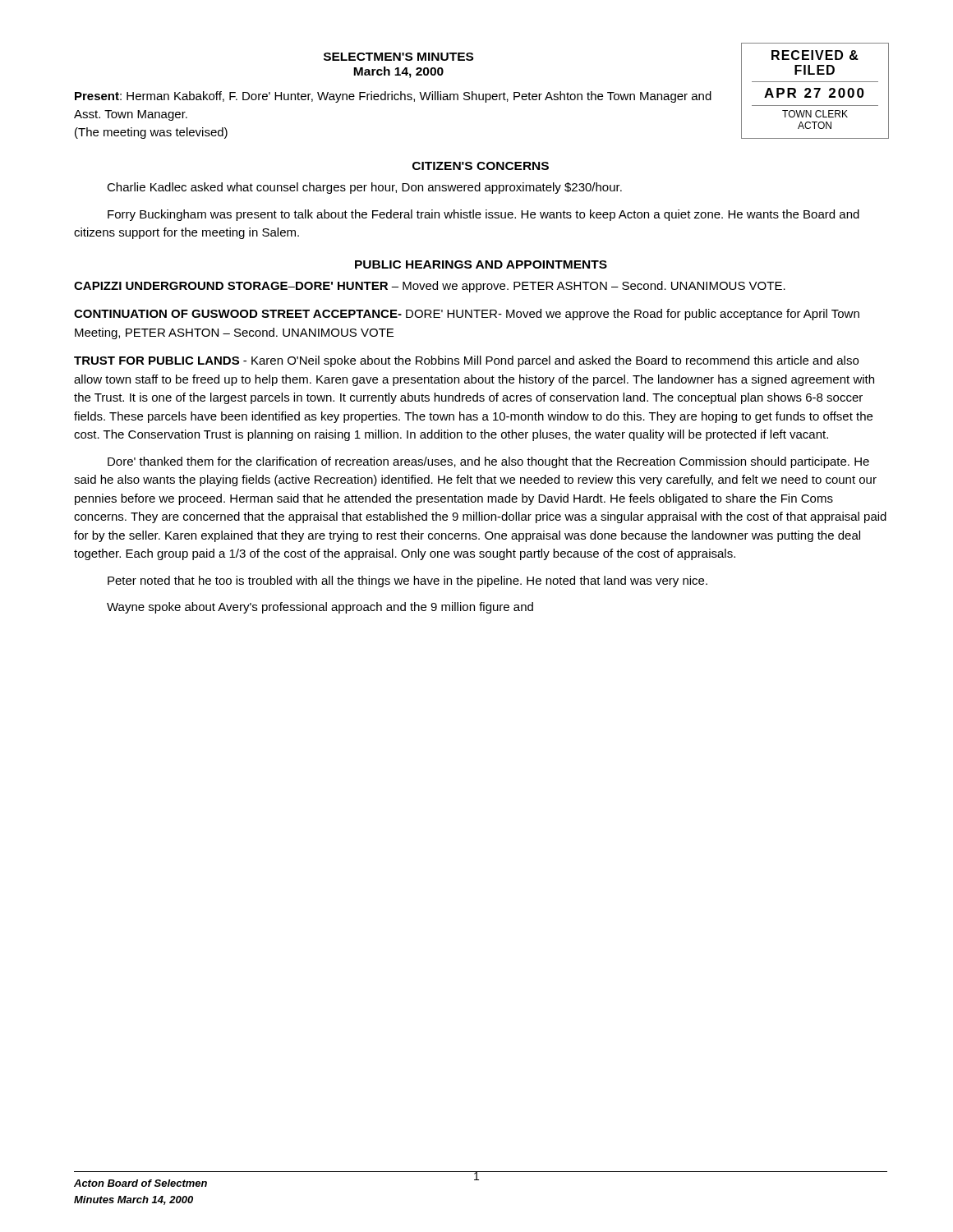Image resolution: width=953 pixels, height=1232 pixels.
Task: Locate the region starting "CONTINUATION OF GUSWOOD STREET ACCEPTANCE- DORE'"
Action: 467,323
